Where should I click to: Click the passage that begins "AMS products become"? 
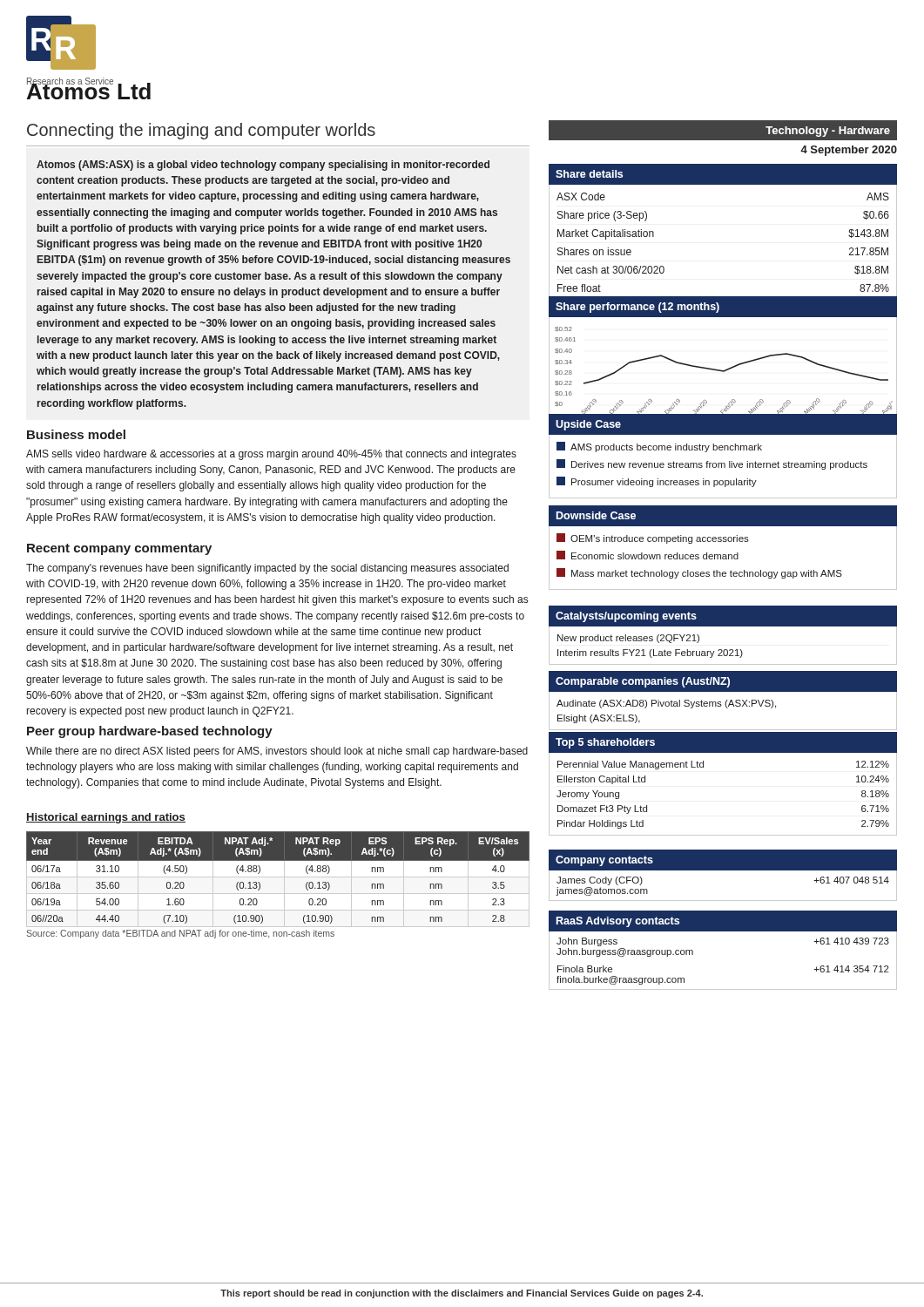[659, 447]
